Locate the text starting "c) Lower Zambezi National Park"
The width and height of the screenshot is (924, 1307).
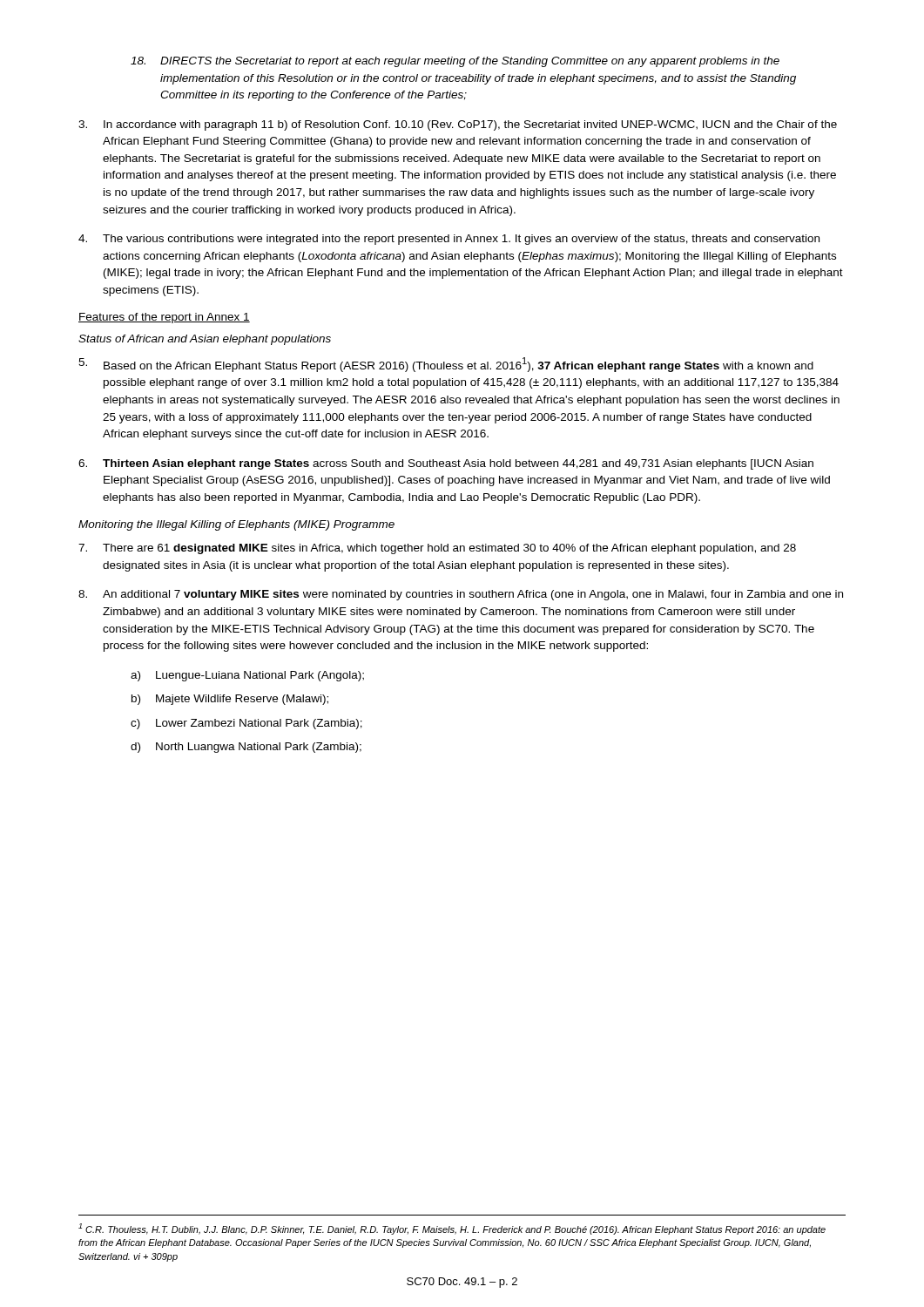pyautogui.click(x=246, y=724)
